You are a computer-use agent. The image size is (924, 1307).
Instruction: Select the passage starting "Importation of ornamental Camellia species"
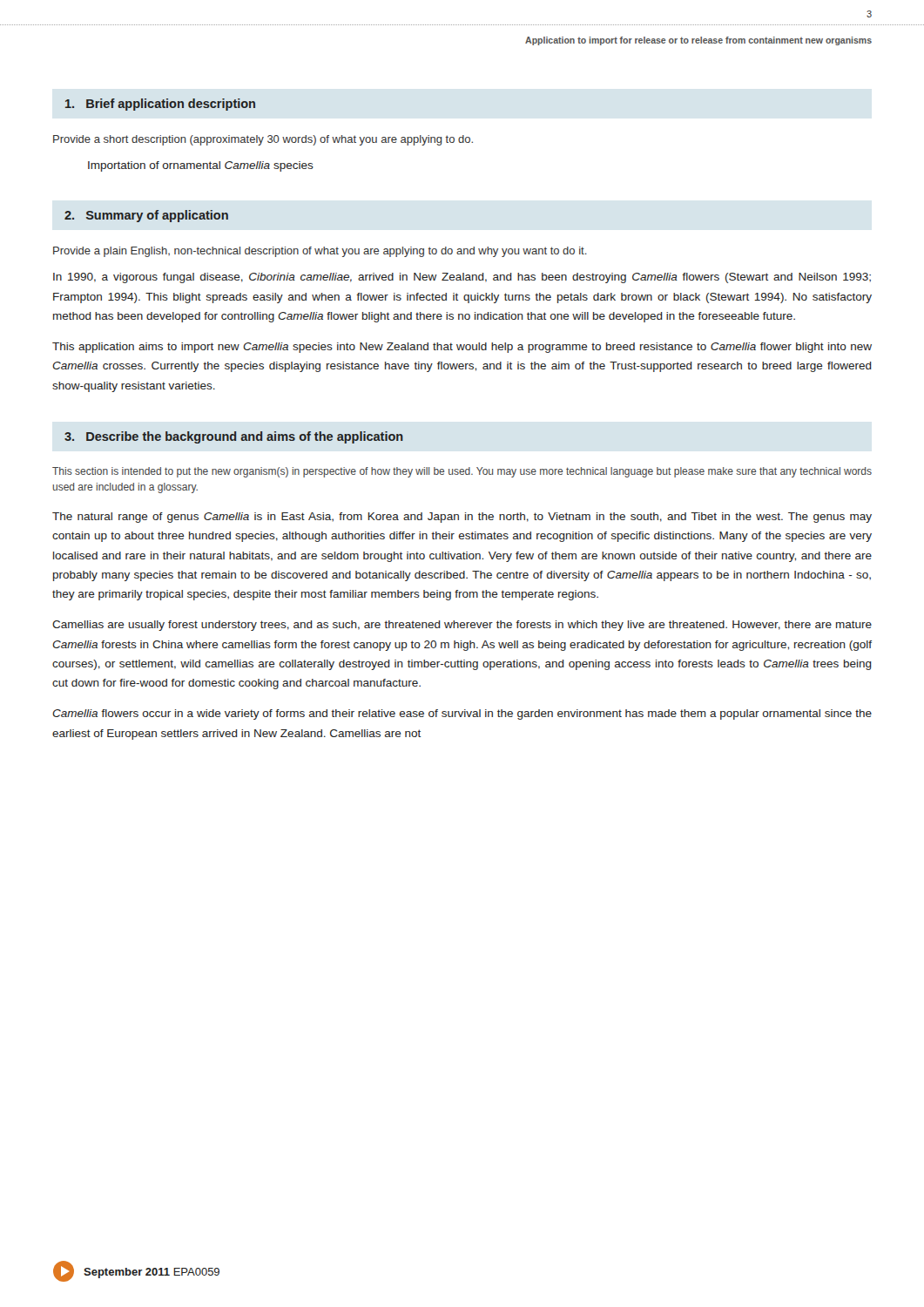(200, 165)
